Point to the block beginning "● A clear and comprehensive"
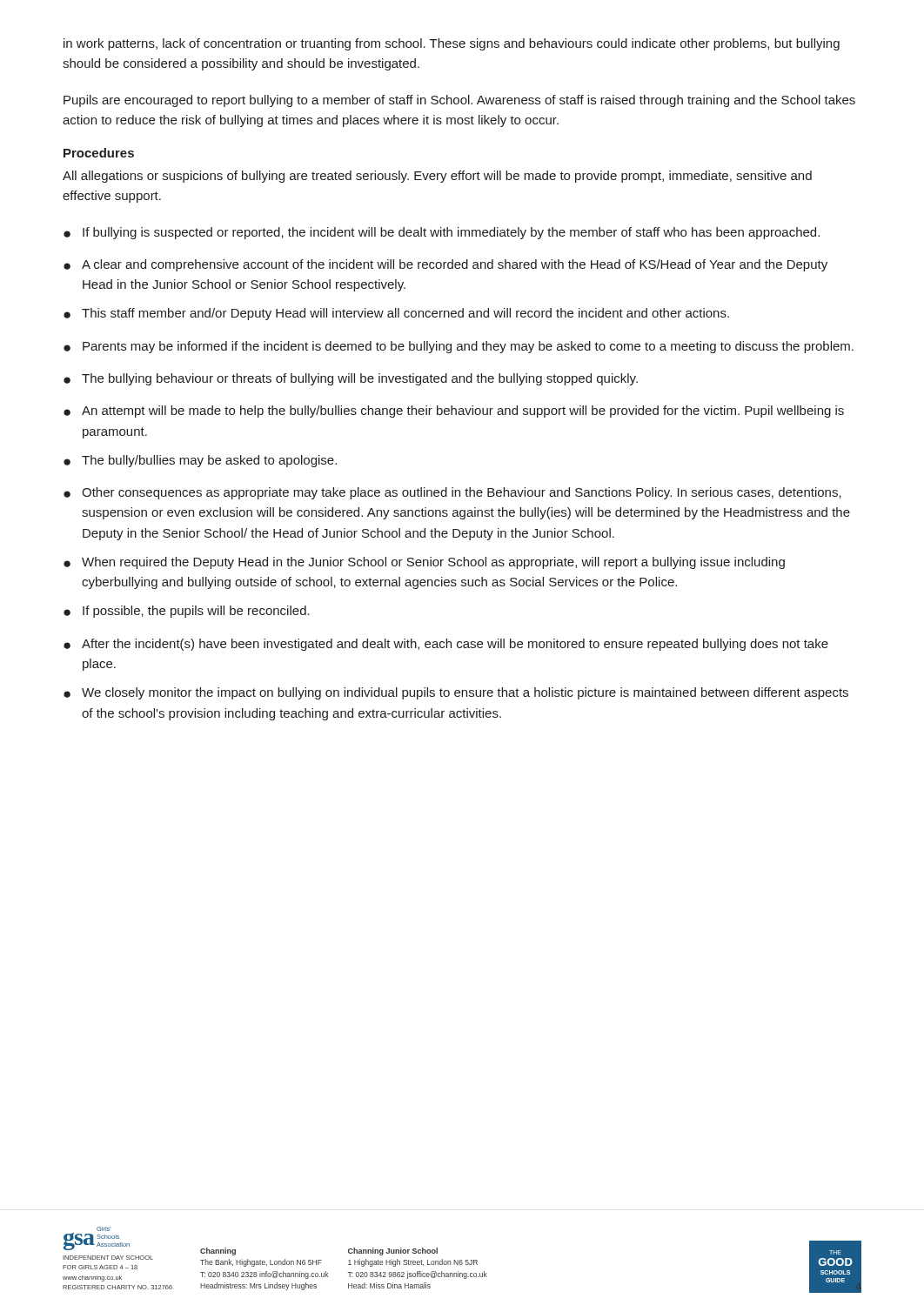The height and width of the screenshot is (1305, 924). point(462,274)
